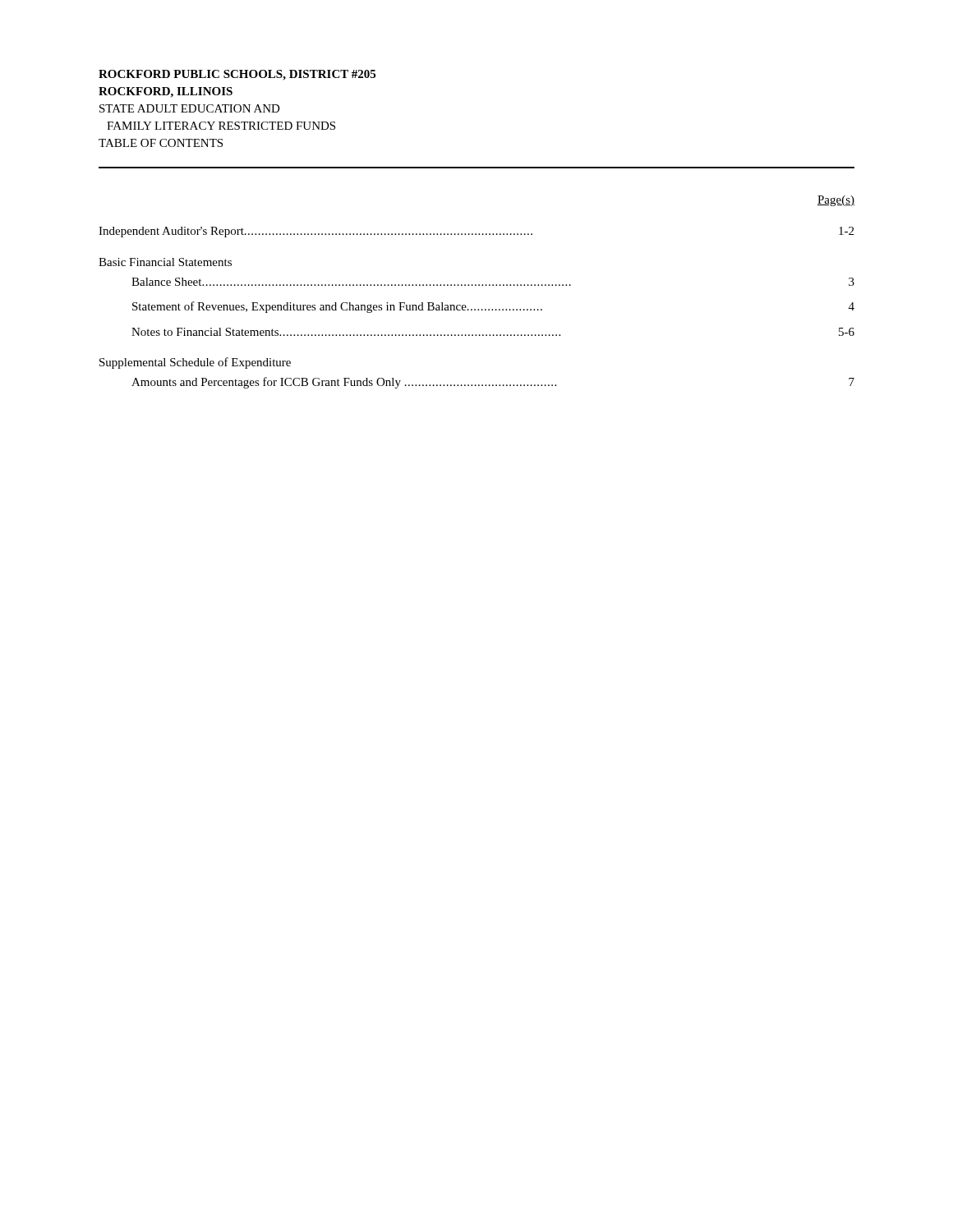Locate the block starting "Basic Financial Statements"

point(165,262)
